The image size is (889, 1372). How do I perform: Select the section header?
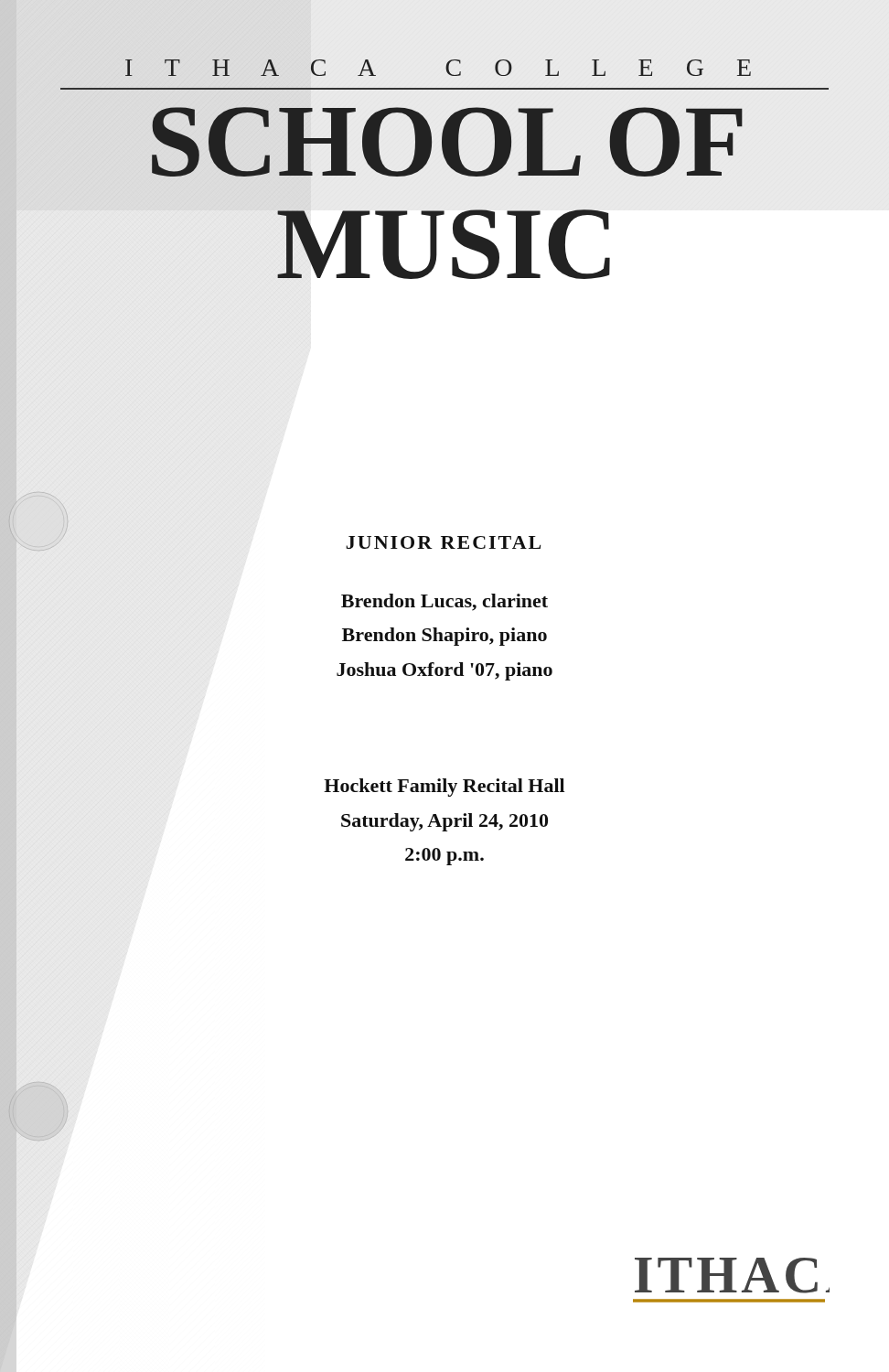tap(444, 542)
